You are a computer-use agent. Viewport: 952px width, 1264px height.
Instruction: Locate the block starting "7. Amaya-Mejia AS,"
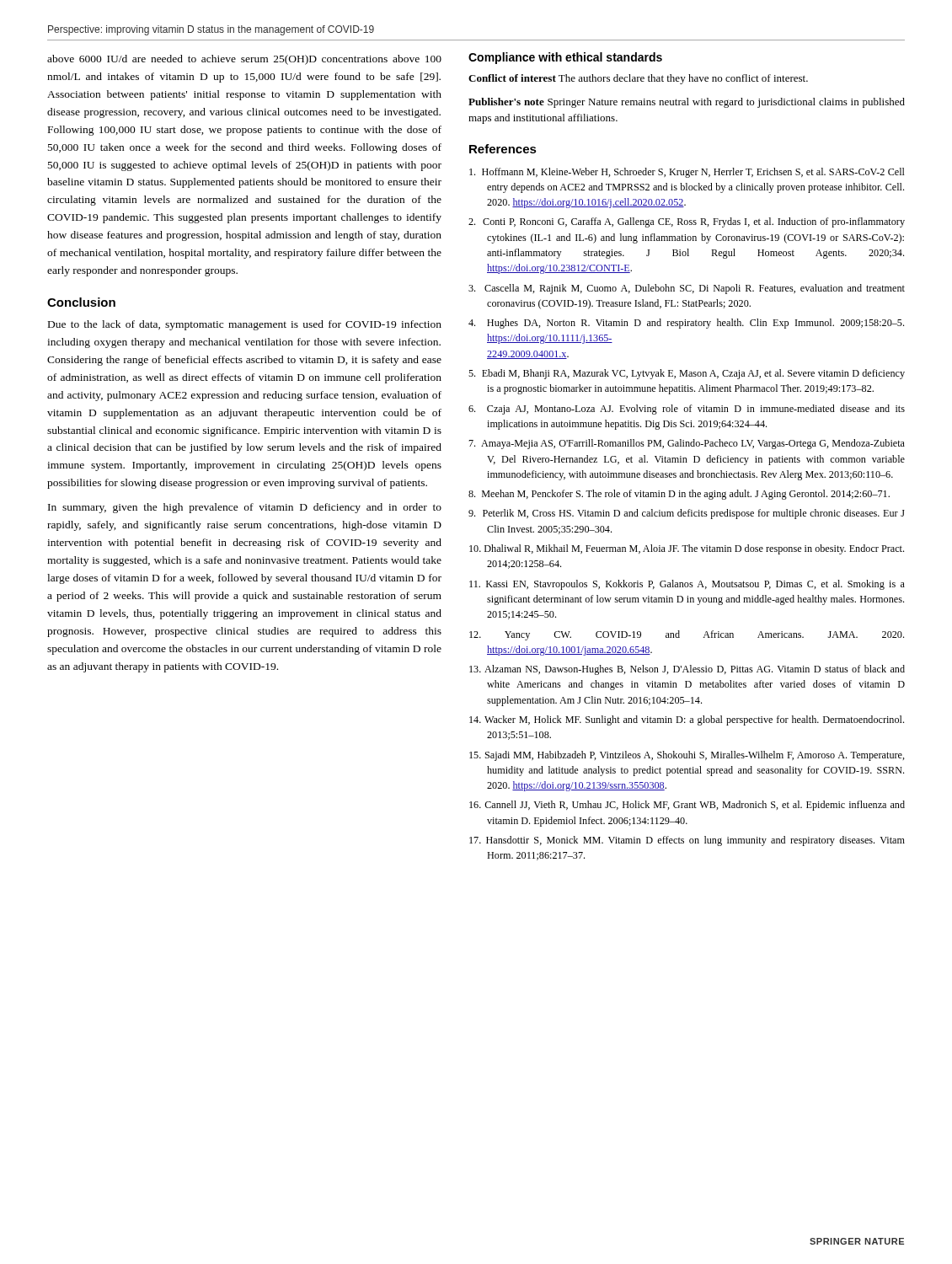tap(687, 459)
